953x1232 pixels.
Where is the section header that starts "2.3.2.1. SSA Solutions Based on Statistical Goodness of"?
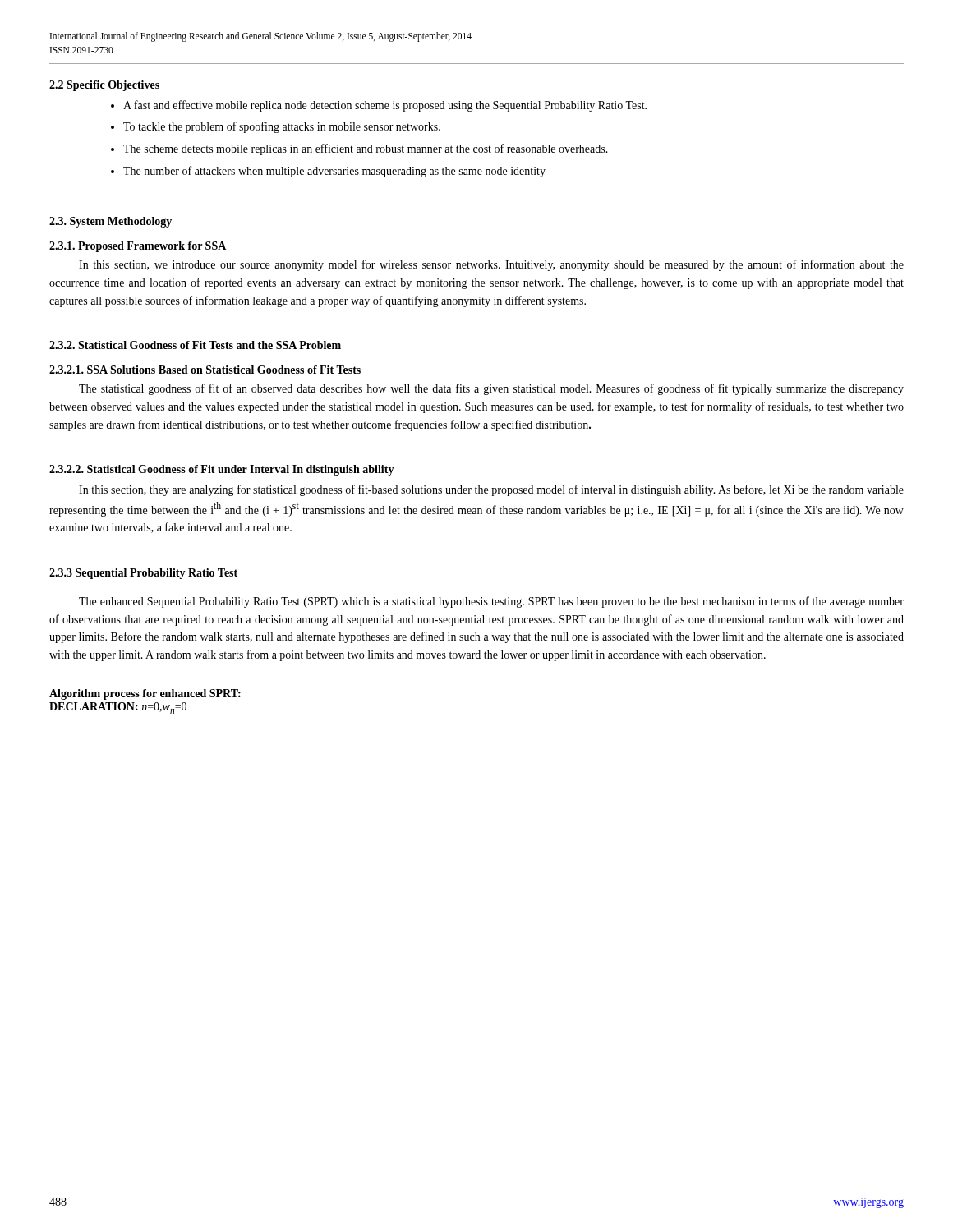coord(205,370)
